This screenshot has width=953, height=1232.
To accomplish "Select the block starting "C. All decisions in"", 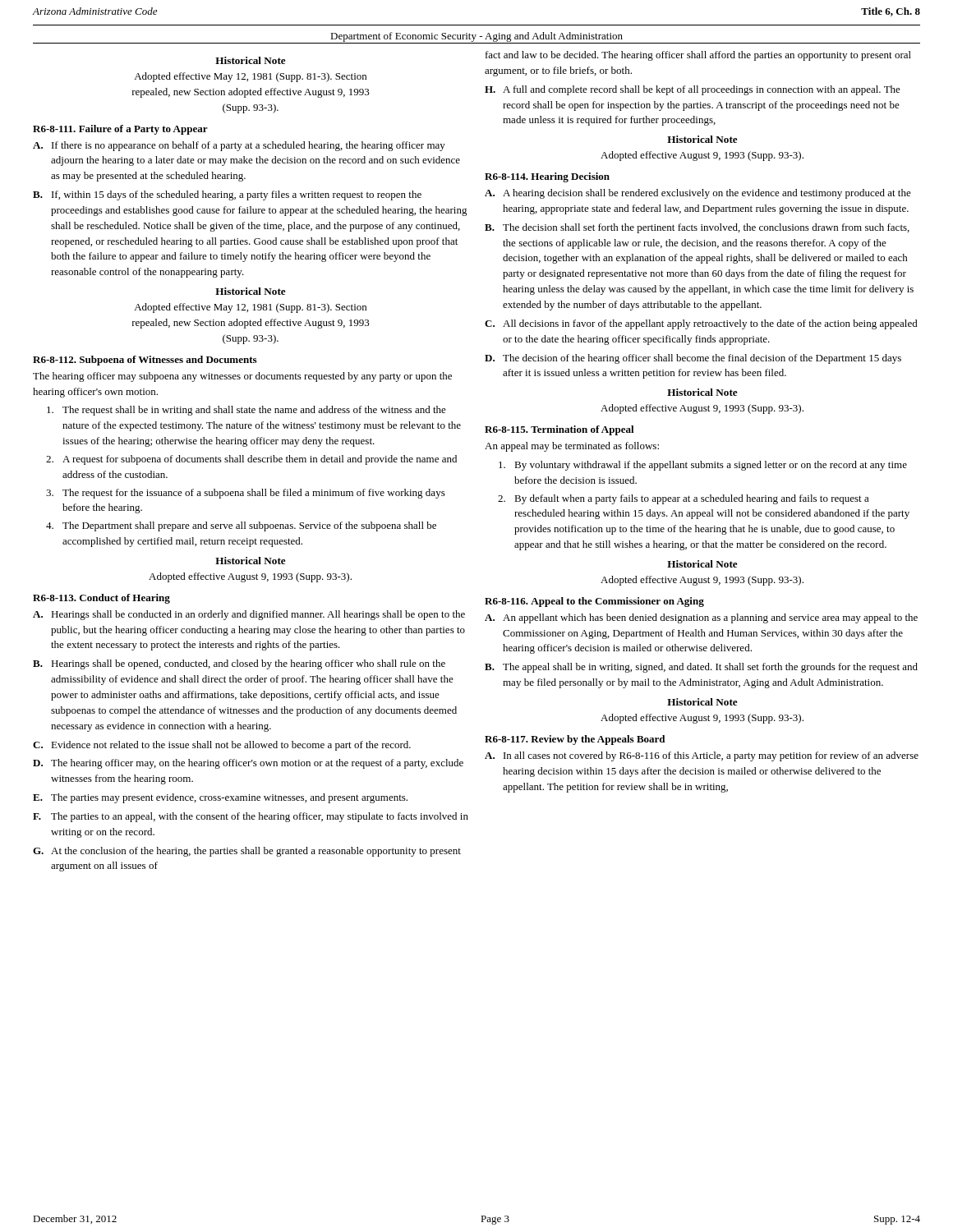I will 702,332.
